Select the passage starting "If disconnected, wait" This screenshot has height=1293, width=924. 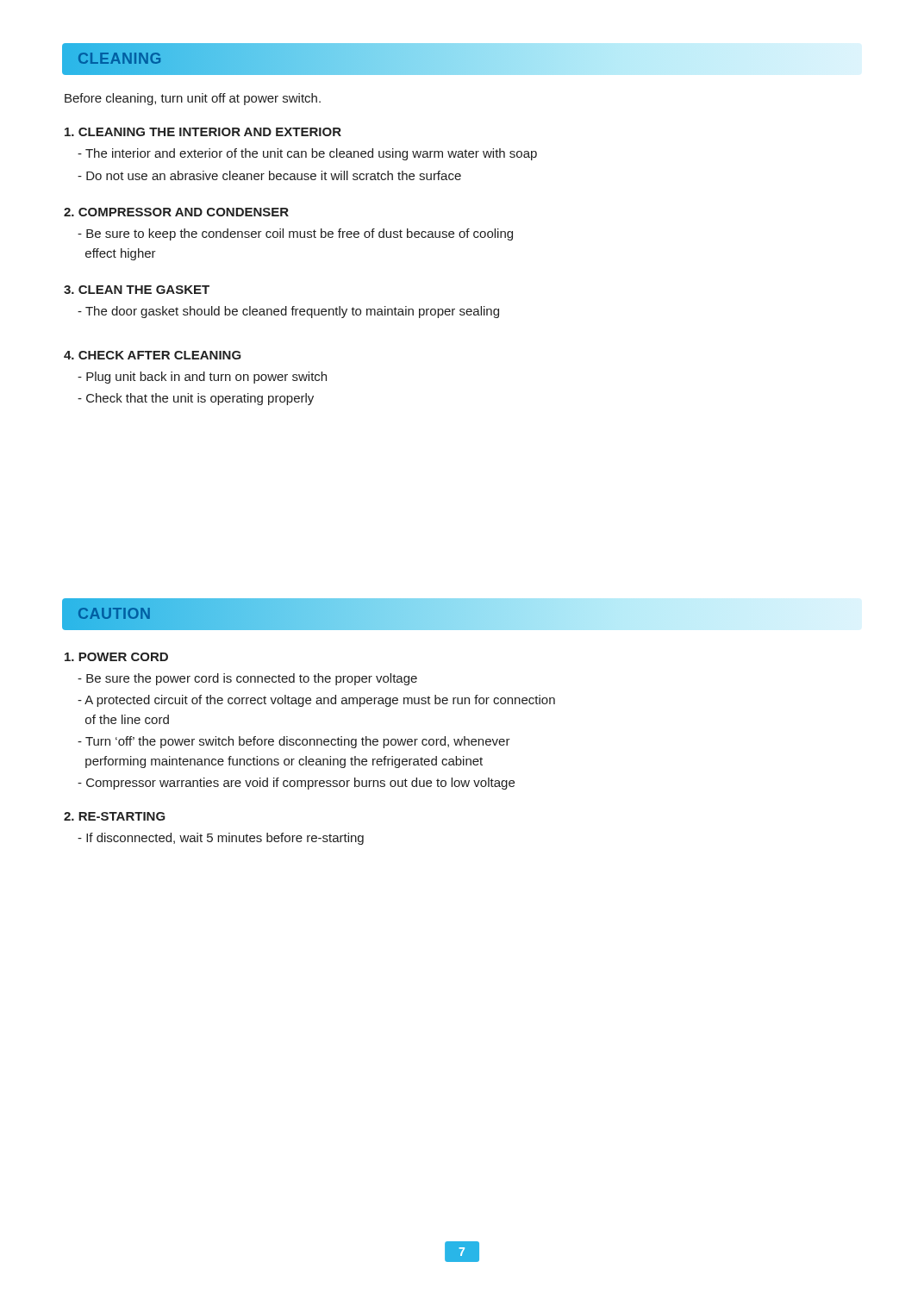click(221, 837)
